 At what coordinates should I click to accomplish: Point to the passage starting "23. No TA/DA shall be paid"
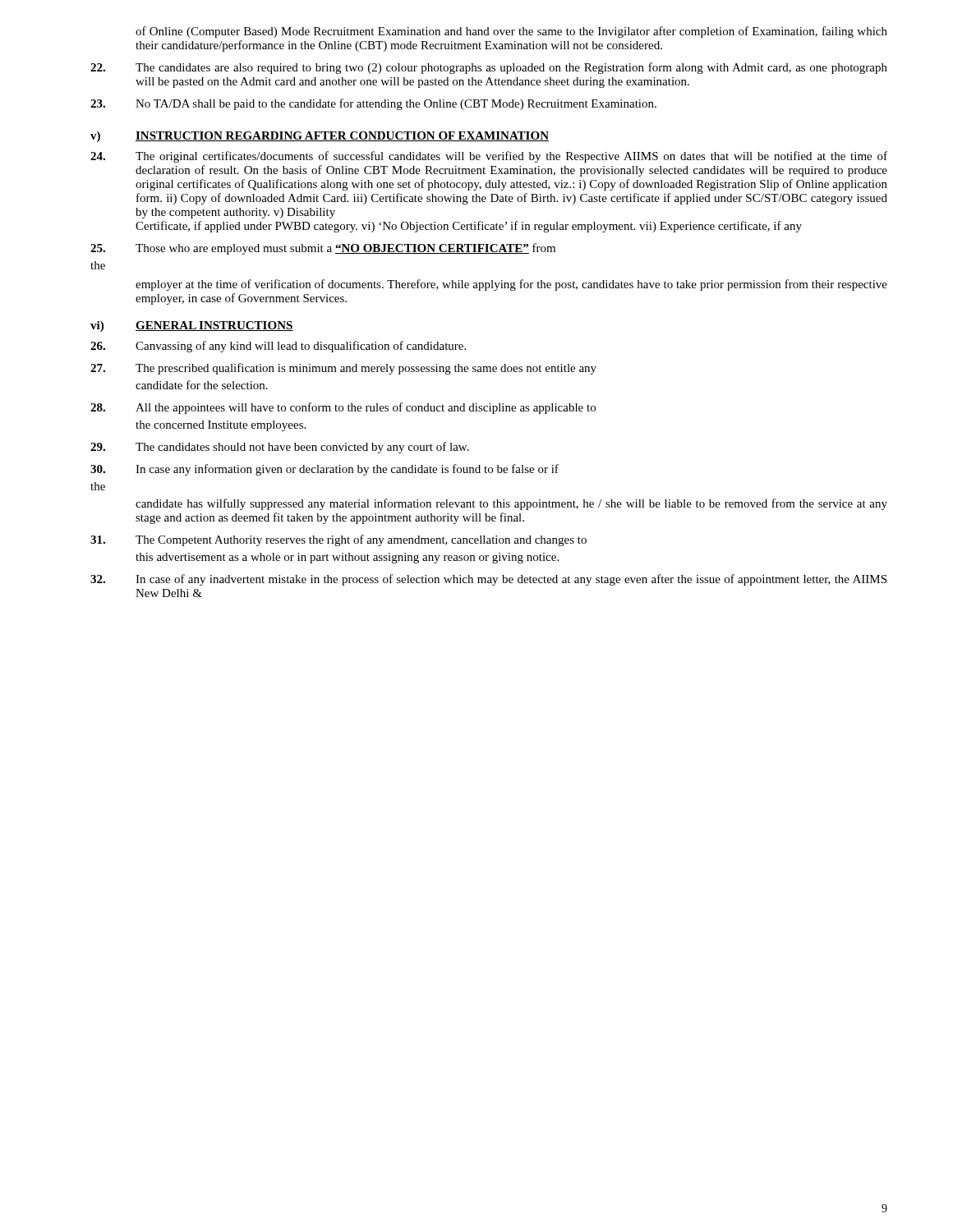point(489,104)
